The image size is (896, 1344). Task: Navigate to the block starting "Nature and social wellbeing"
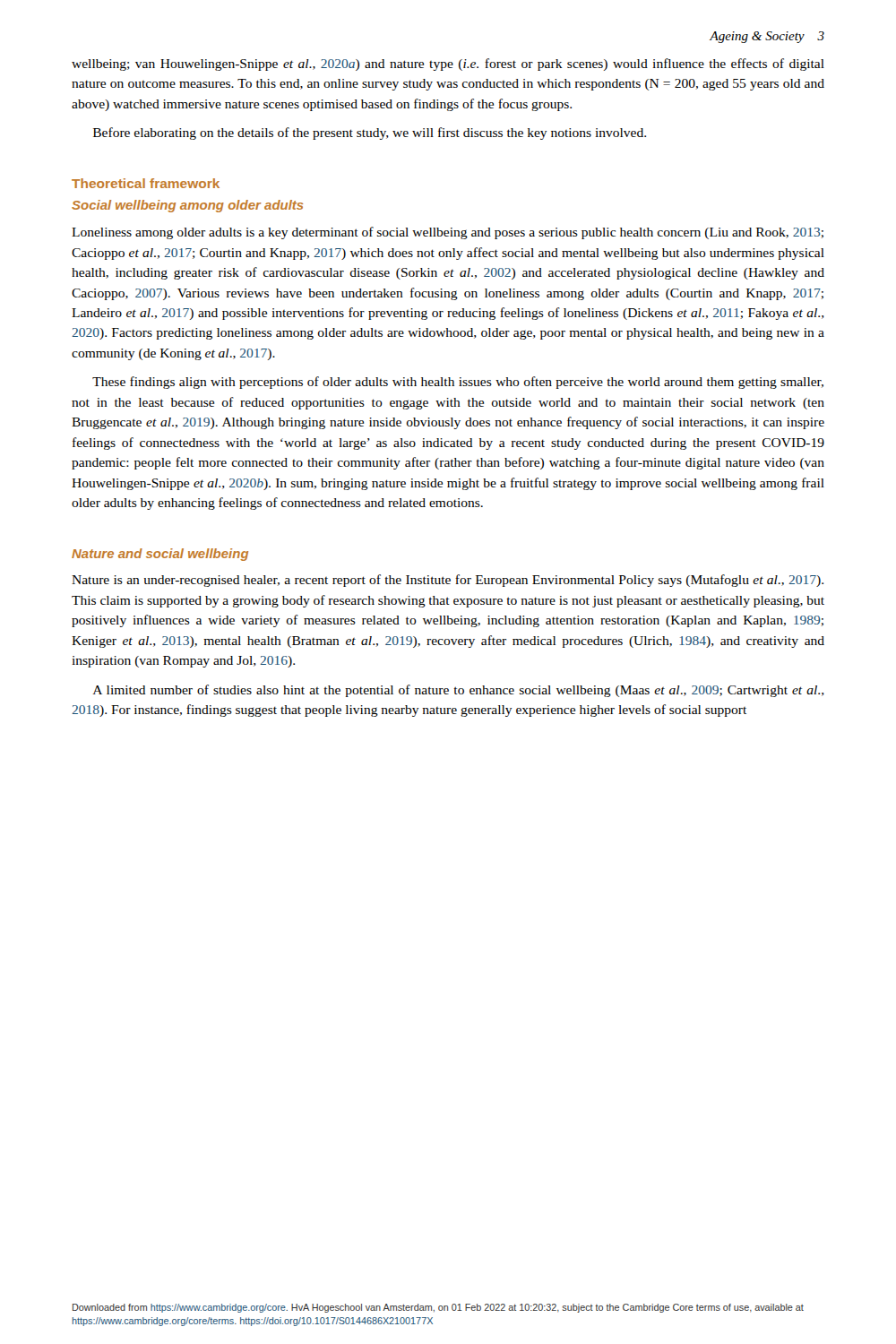(x=160, y=553)
